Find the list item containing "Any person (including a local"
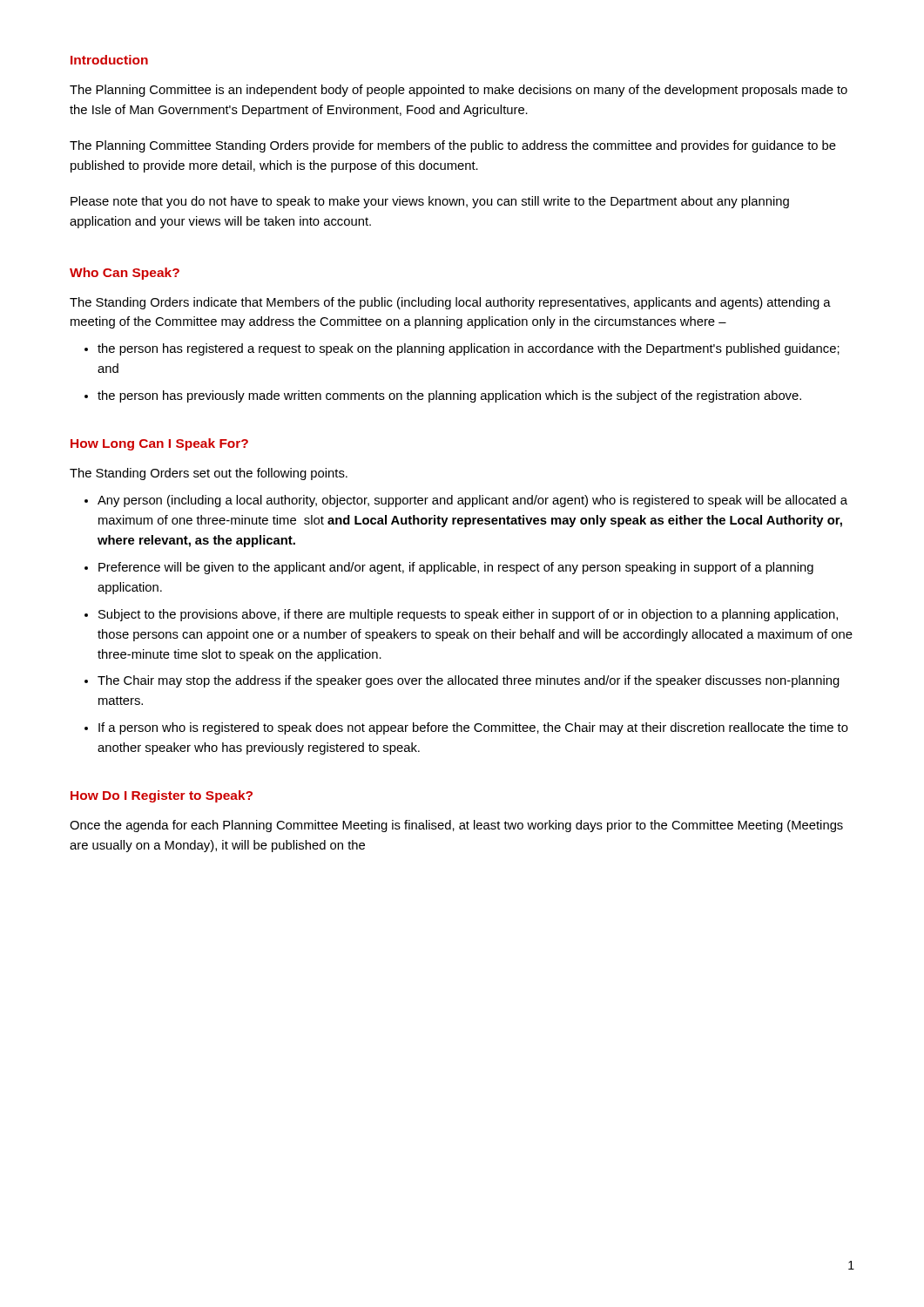Viewport: 924px width, 1307px height. 472,520
